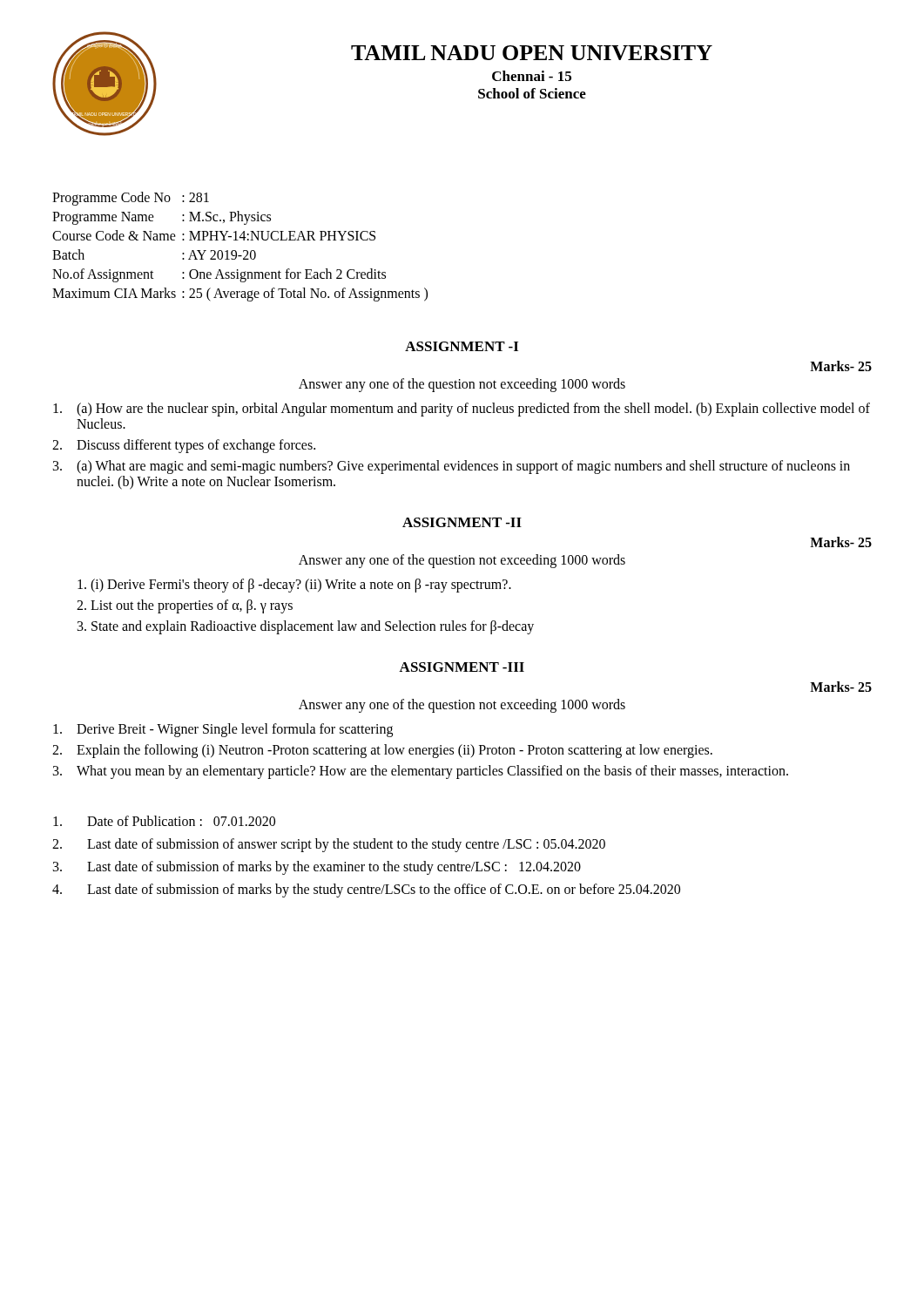Locate the table

pyautogui.click(x=462, y=233)
